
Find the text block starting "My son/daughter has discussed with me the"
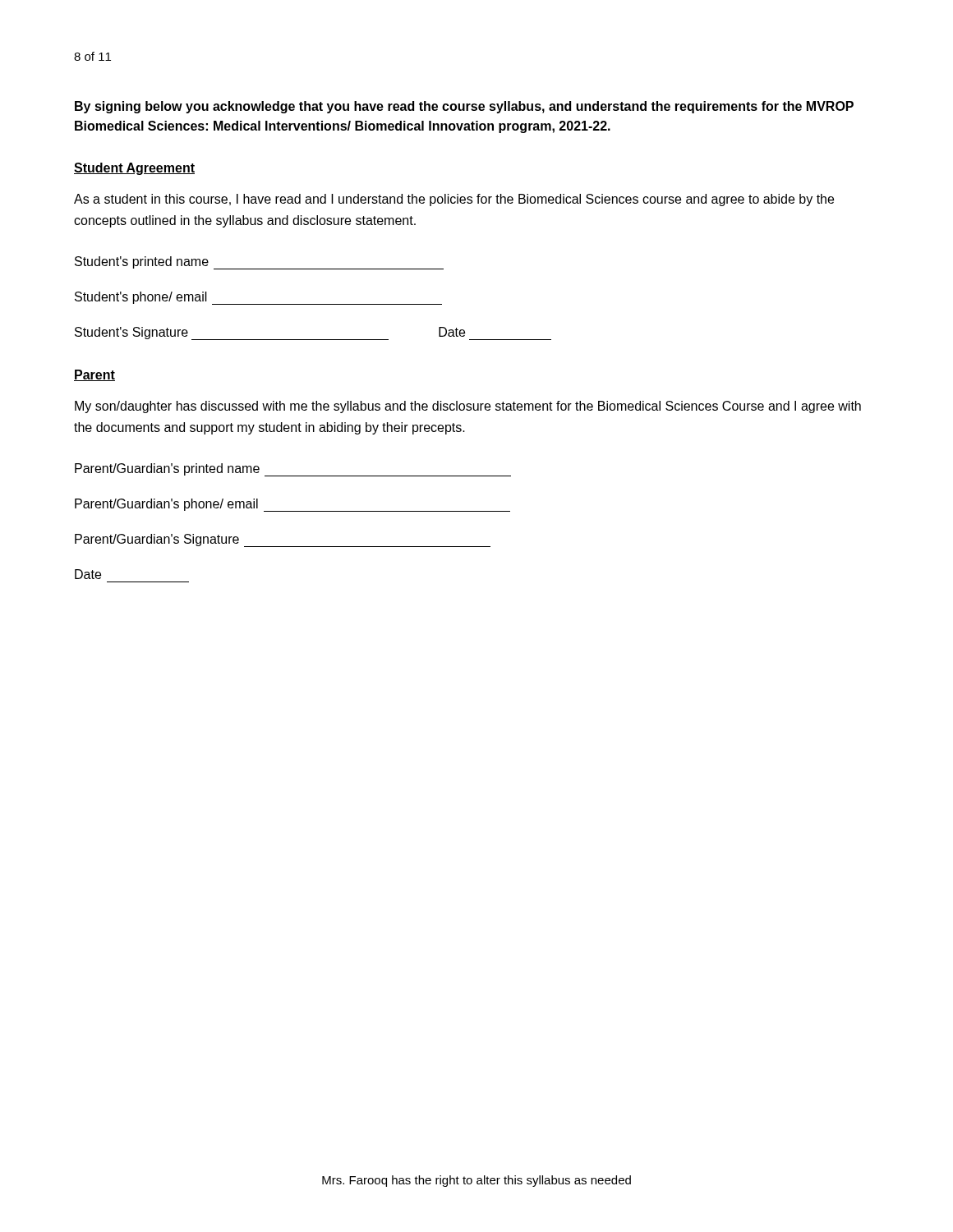(x=476, y=417)
